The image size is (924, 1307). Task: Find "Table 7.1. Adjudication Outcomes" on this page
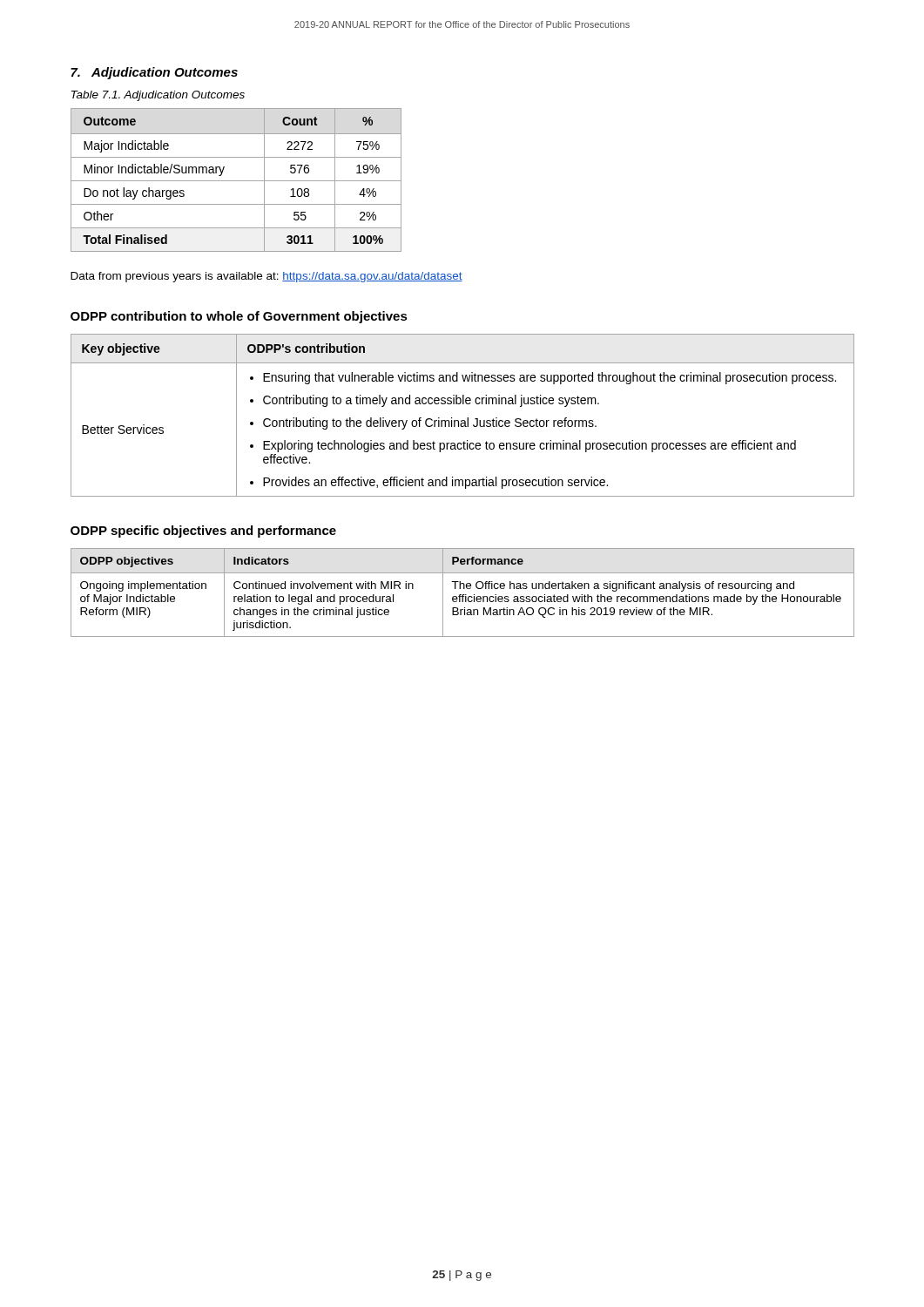click(158, 94)
